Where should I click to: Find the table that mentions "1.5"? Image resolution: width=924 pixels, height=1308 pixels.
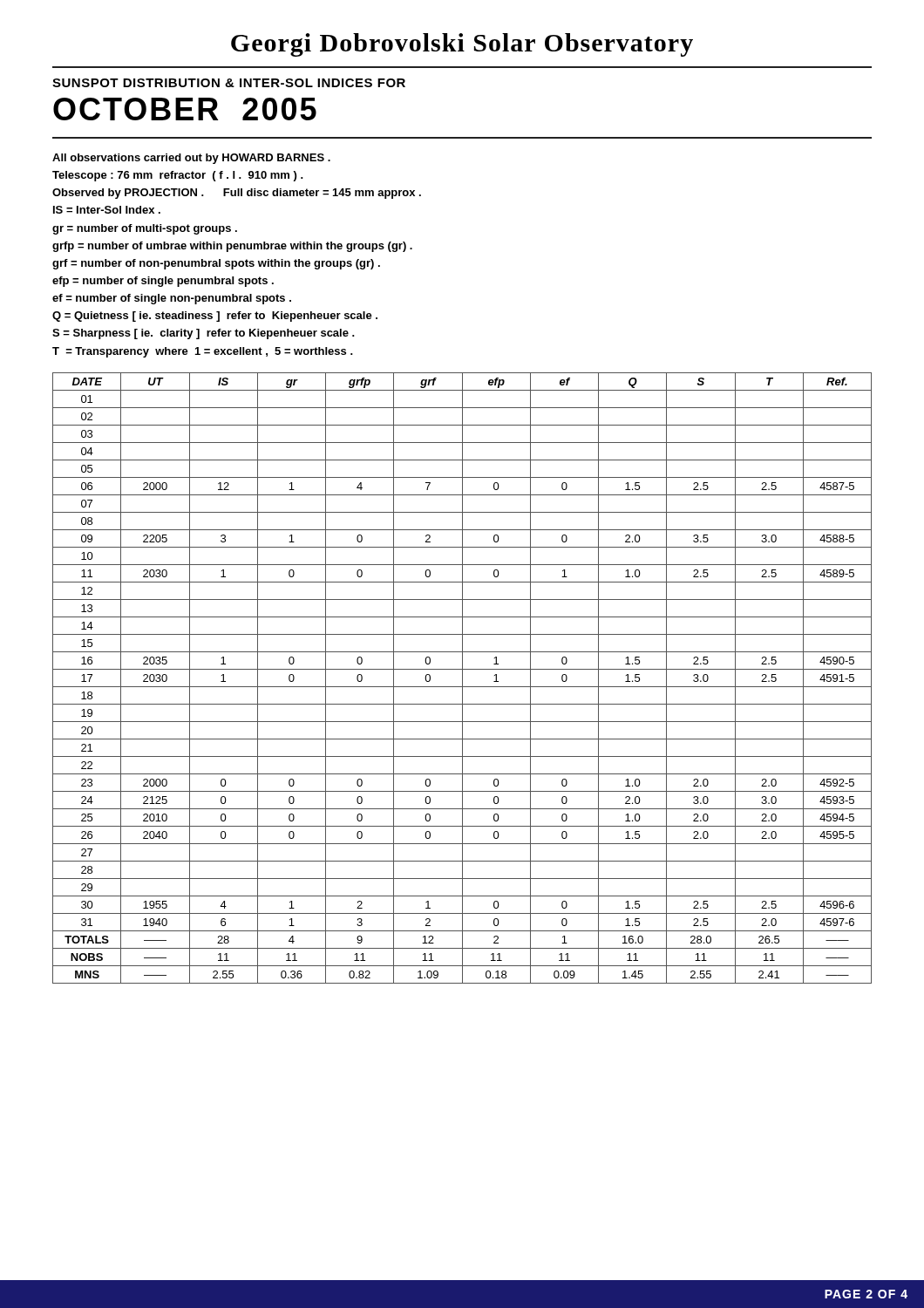tap(462, 678)
